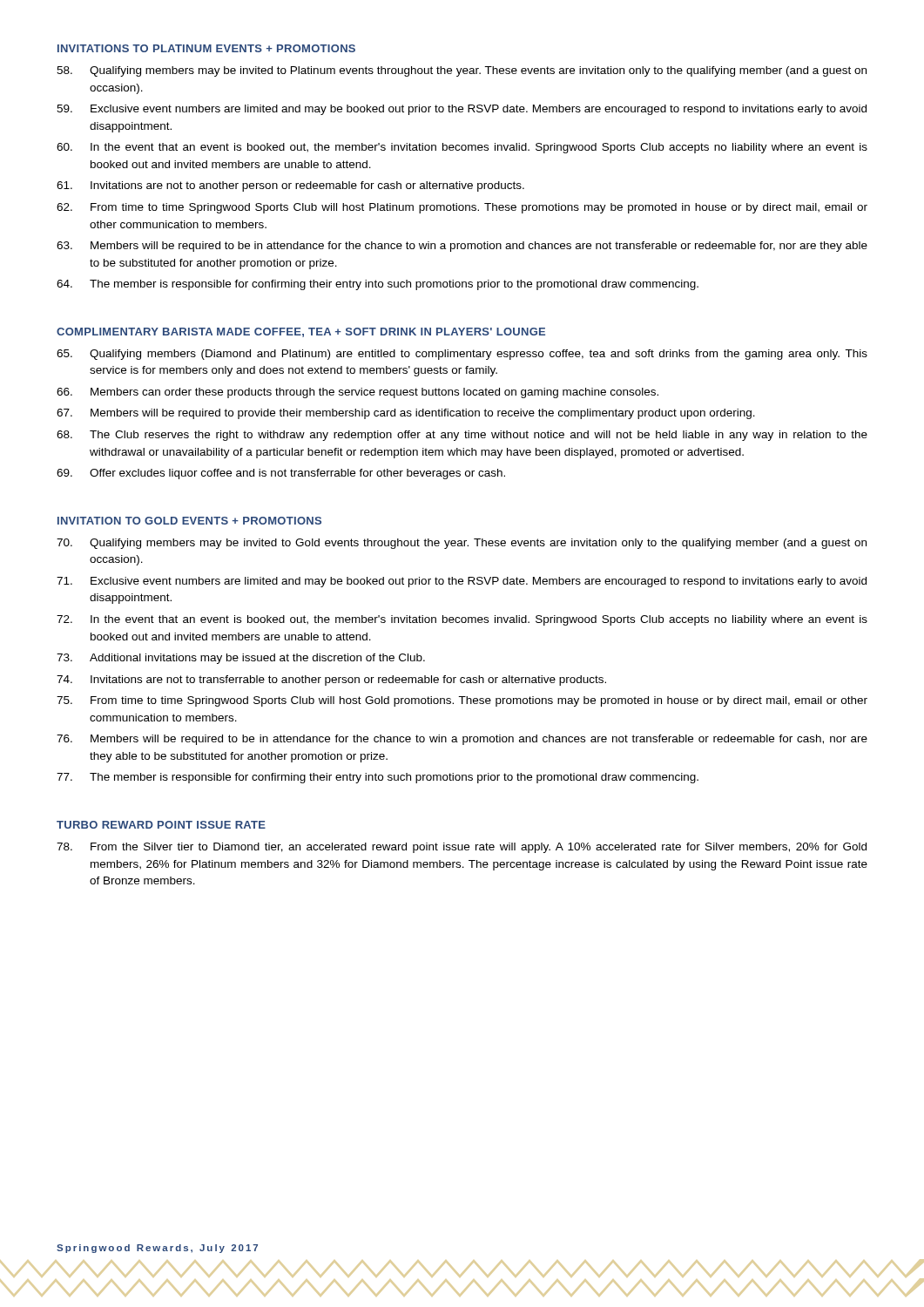Find the list item that says "63. Members will be"

pos(462,254)
